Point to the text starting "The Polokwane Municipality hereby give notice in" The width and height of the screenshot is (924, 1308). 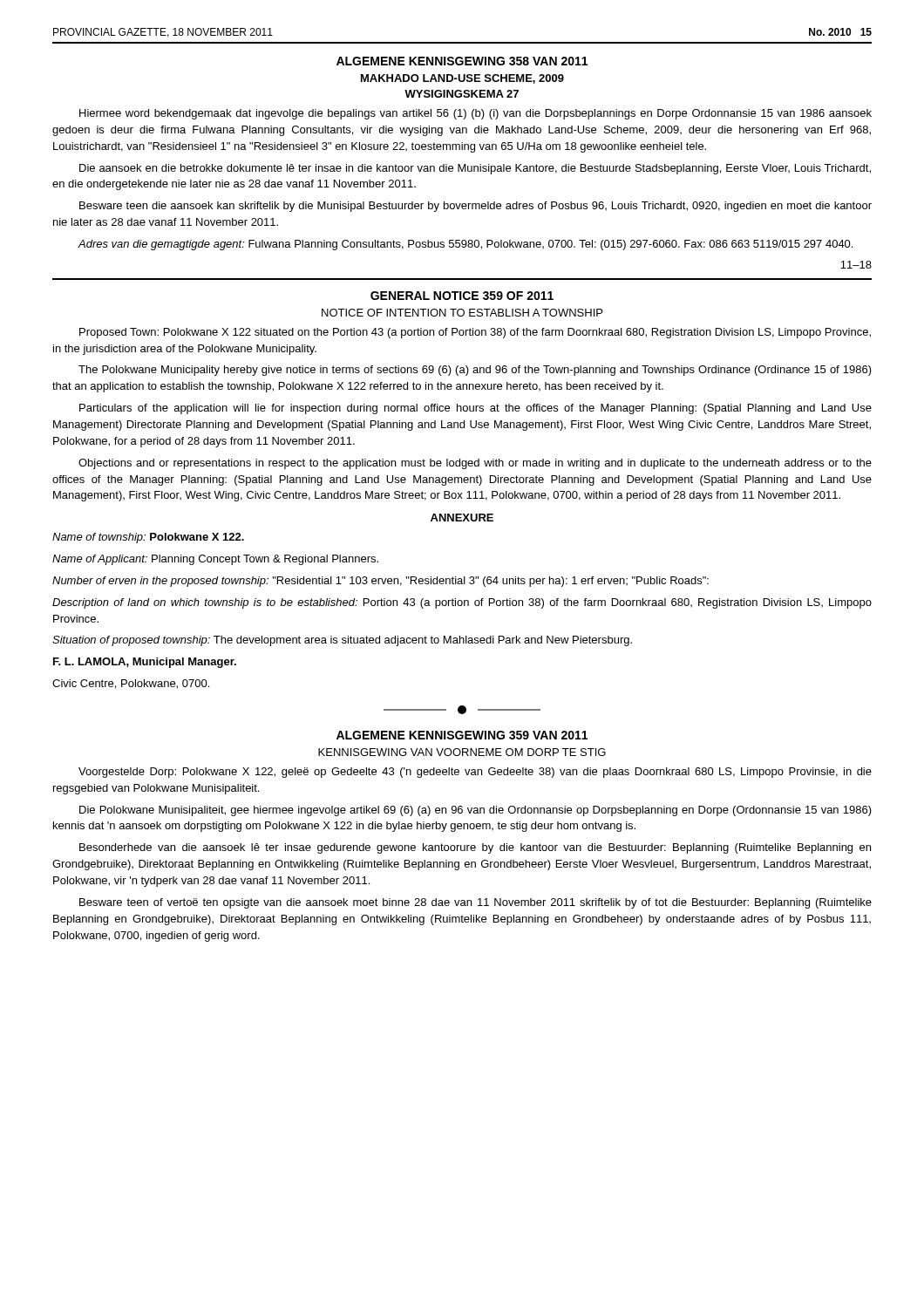tap(462, 379)
